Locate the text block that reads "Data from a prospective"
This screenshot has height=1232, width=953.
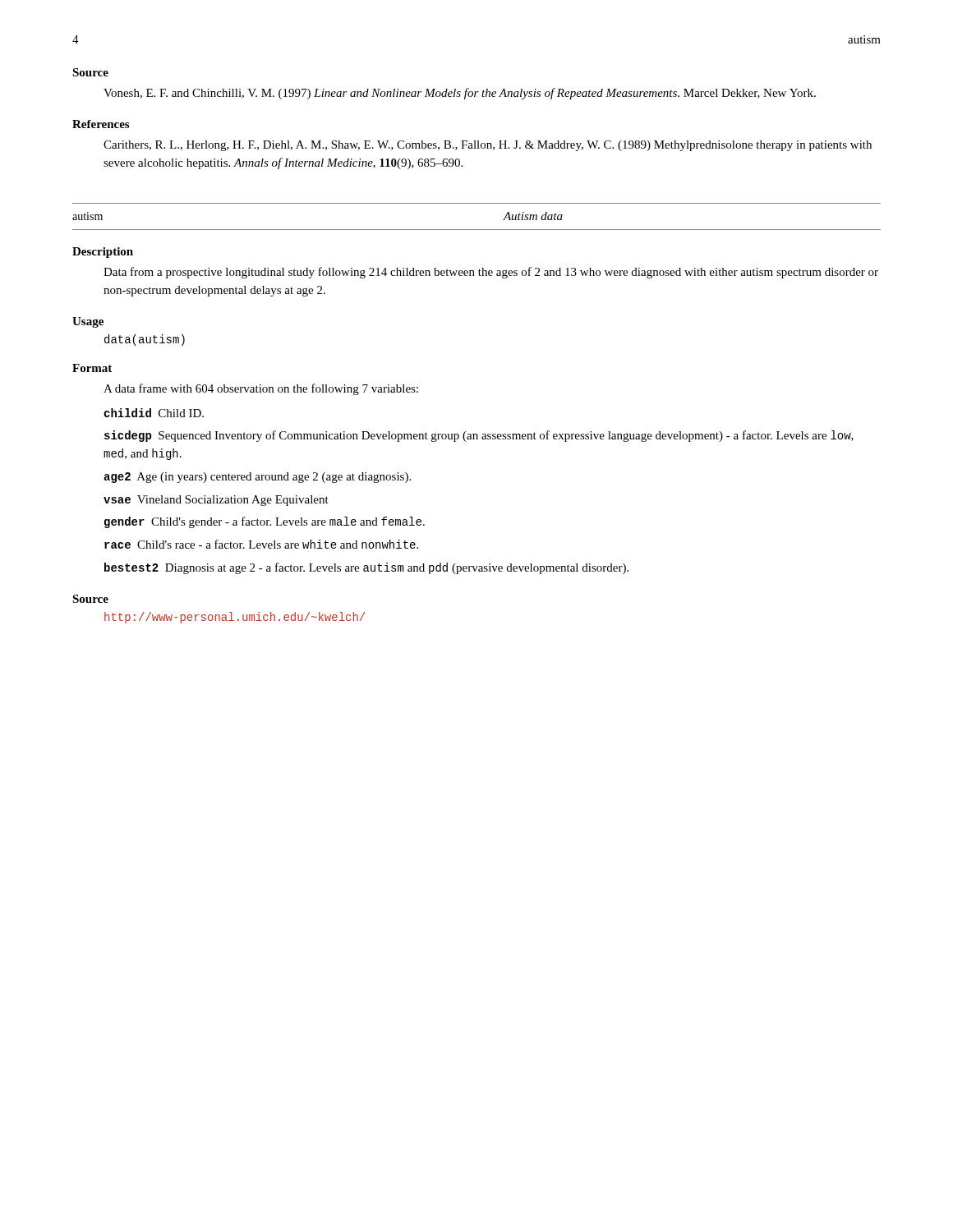(x=491, y=281)
